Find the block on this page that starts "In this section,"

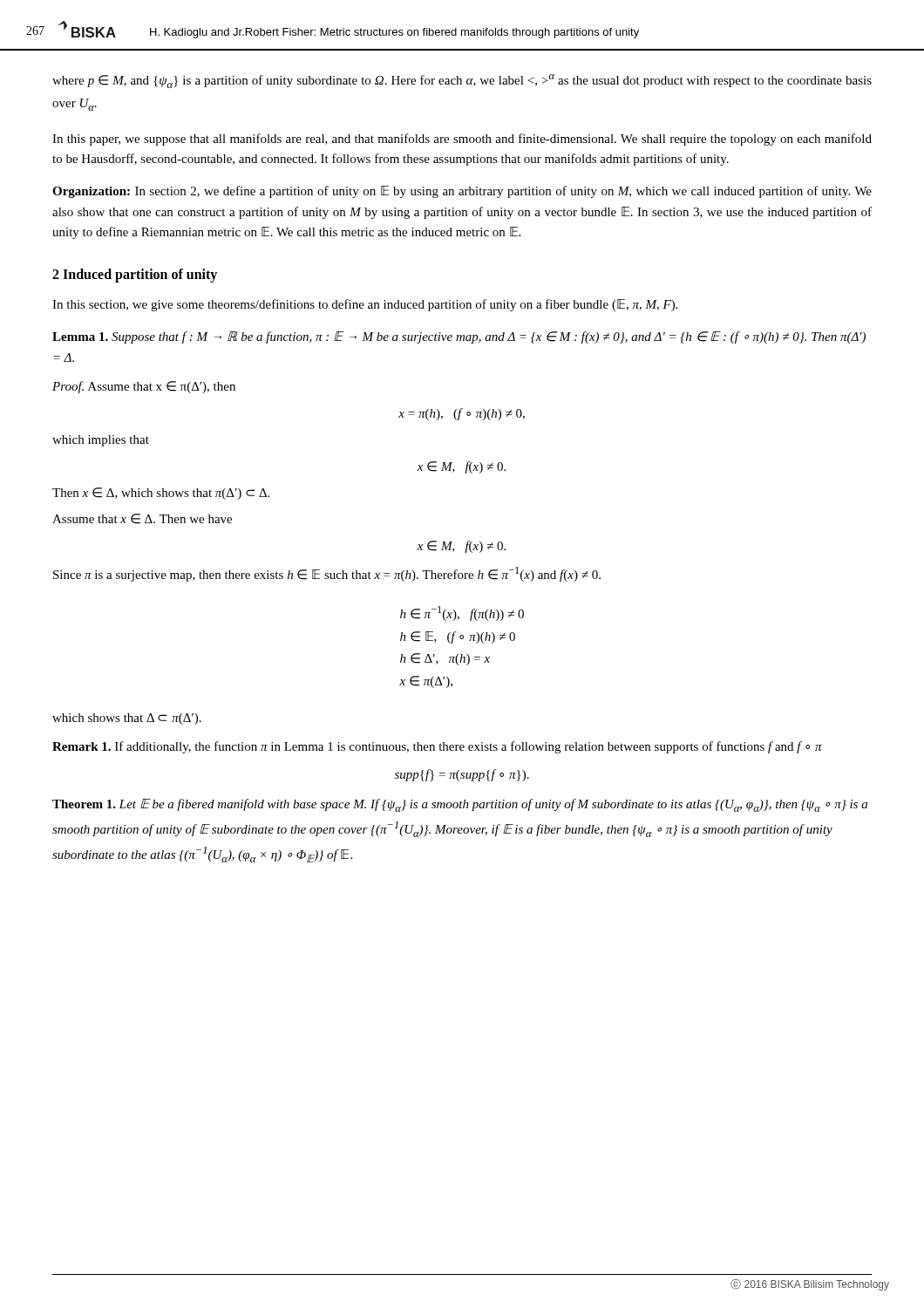click(462, 305)
